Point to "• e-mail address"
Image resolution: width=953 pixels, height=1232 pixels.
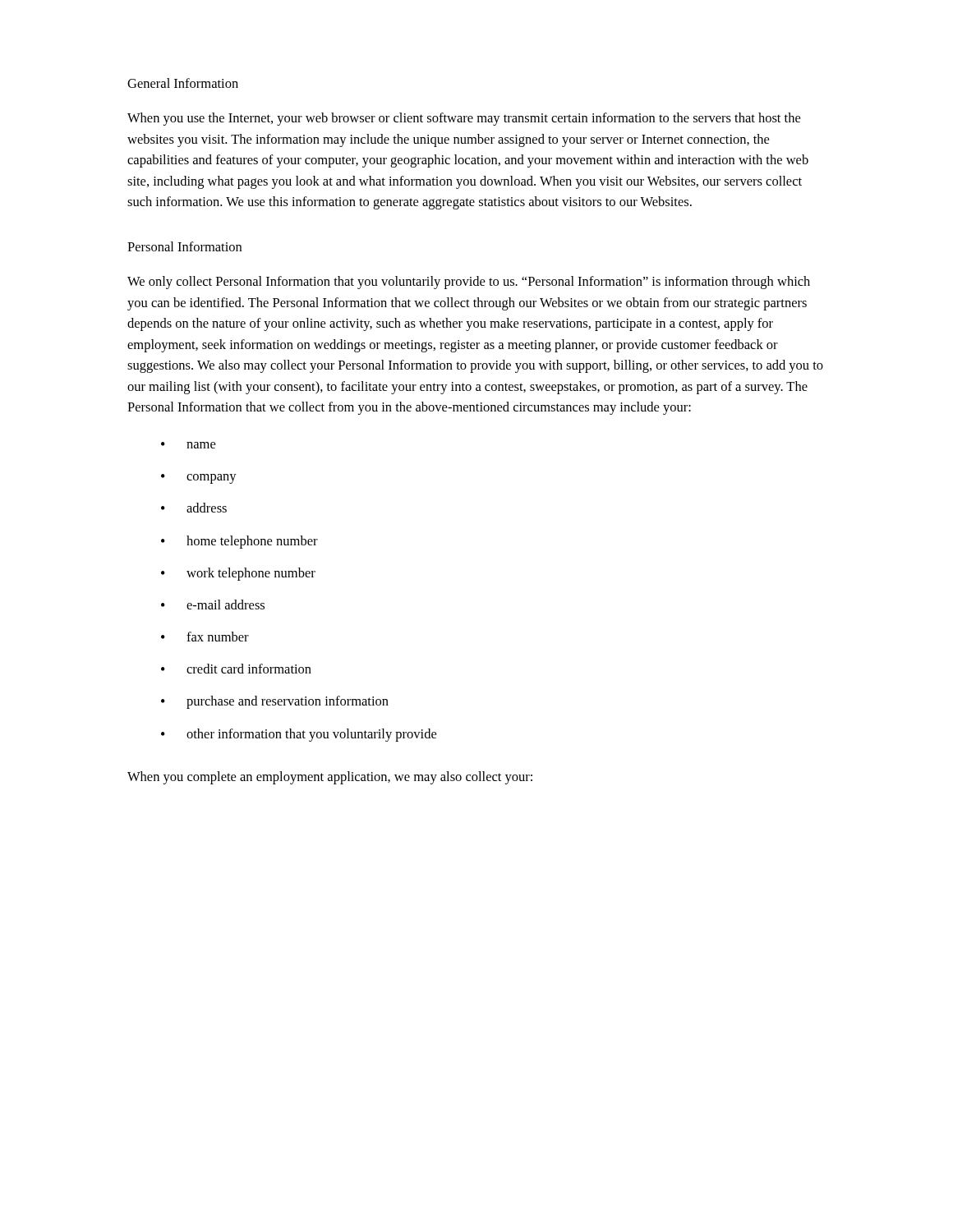(x=213, y=606)
